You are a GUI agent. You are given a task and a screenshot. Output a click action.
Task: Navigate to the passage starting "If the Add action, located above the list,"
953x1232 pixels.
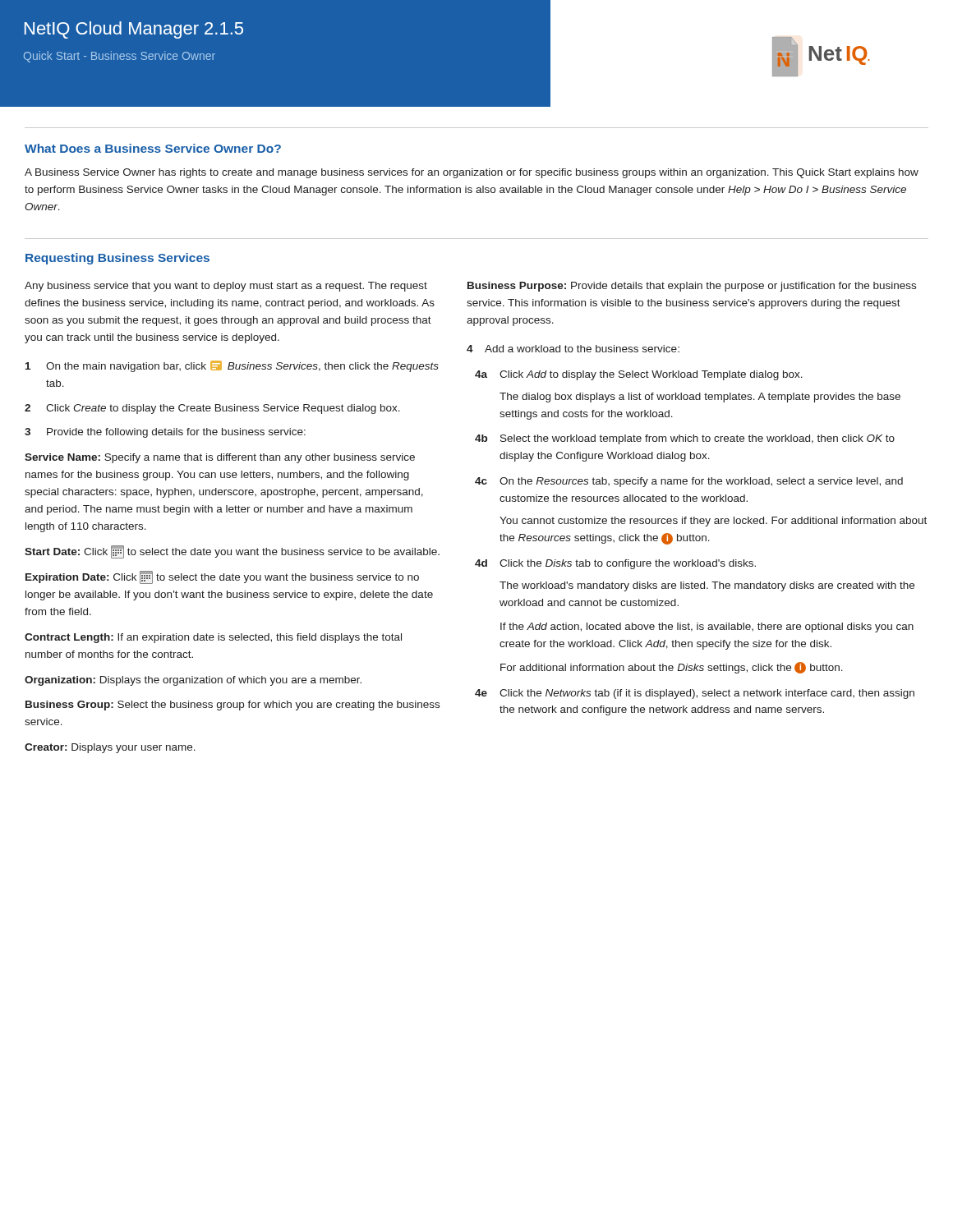point(707,635)
